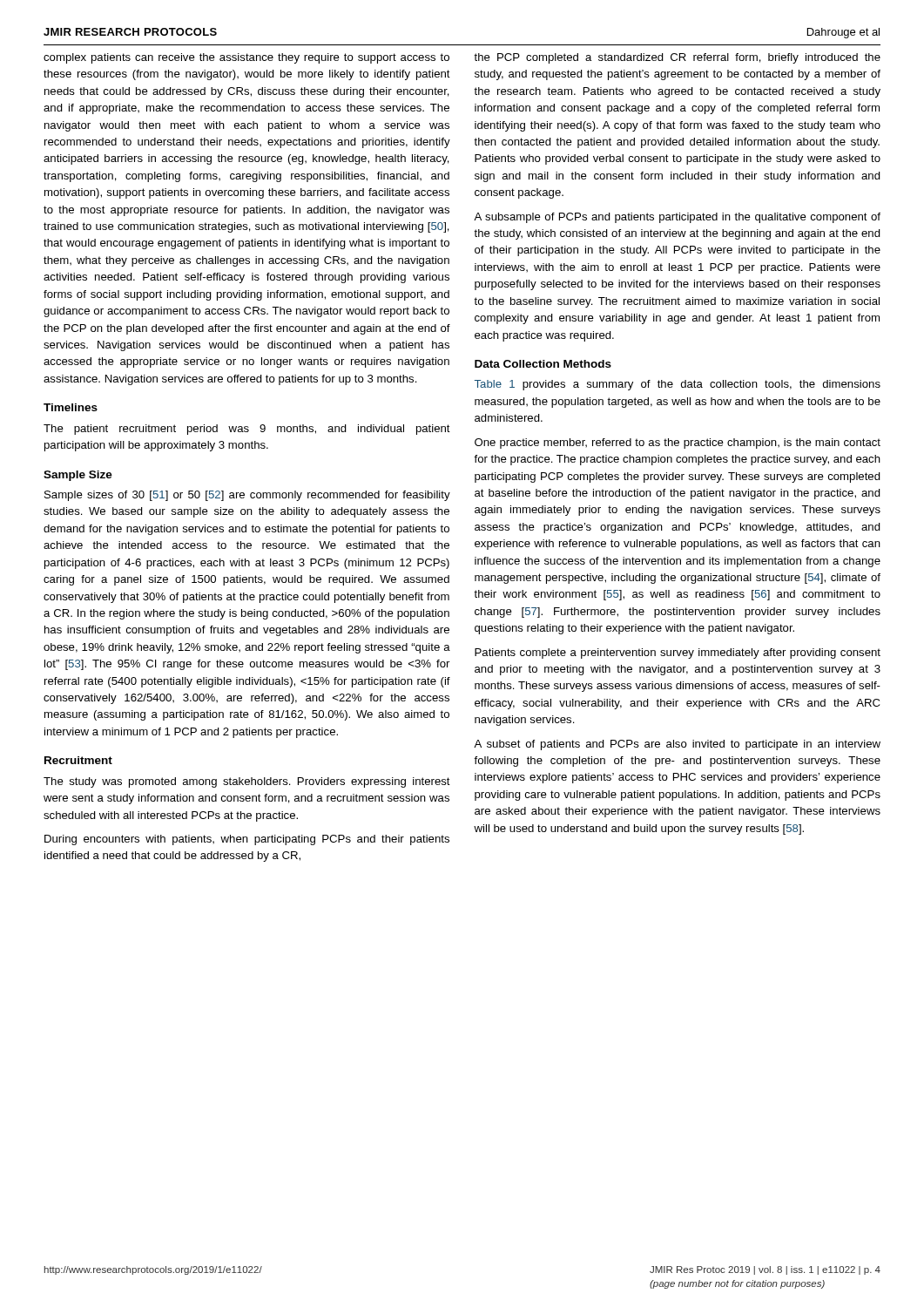Click on the text block that reads "A subset of patients and PCPs"

677,786
